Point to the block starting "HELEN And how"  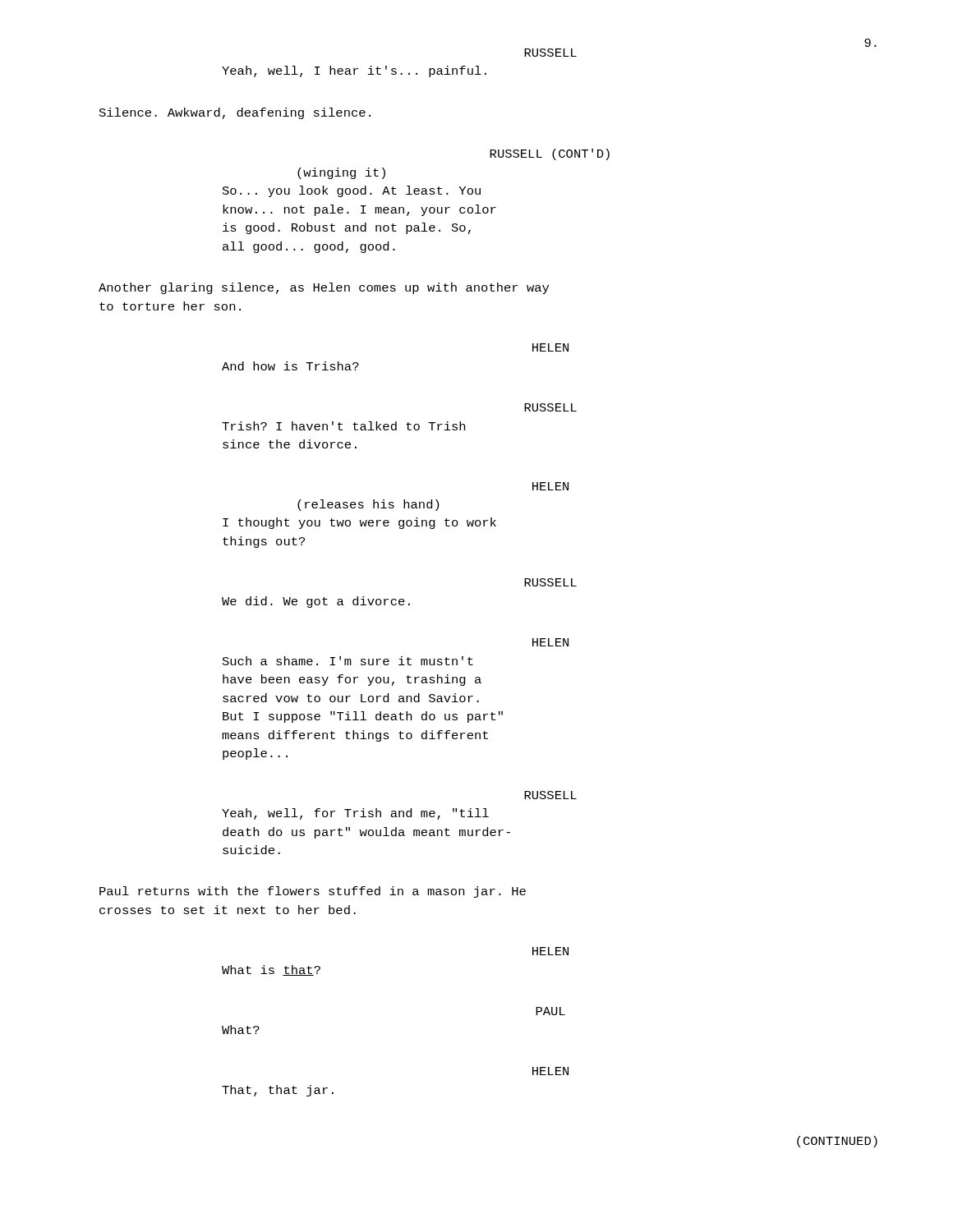(550, 358)
